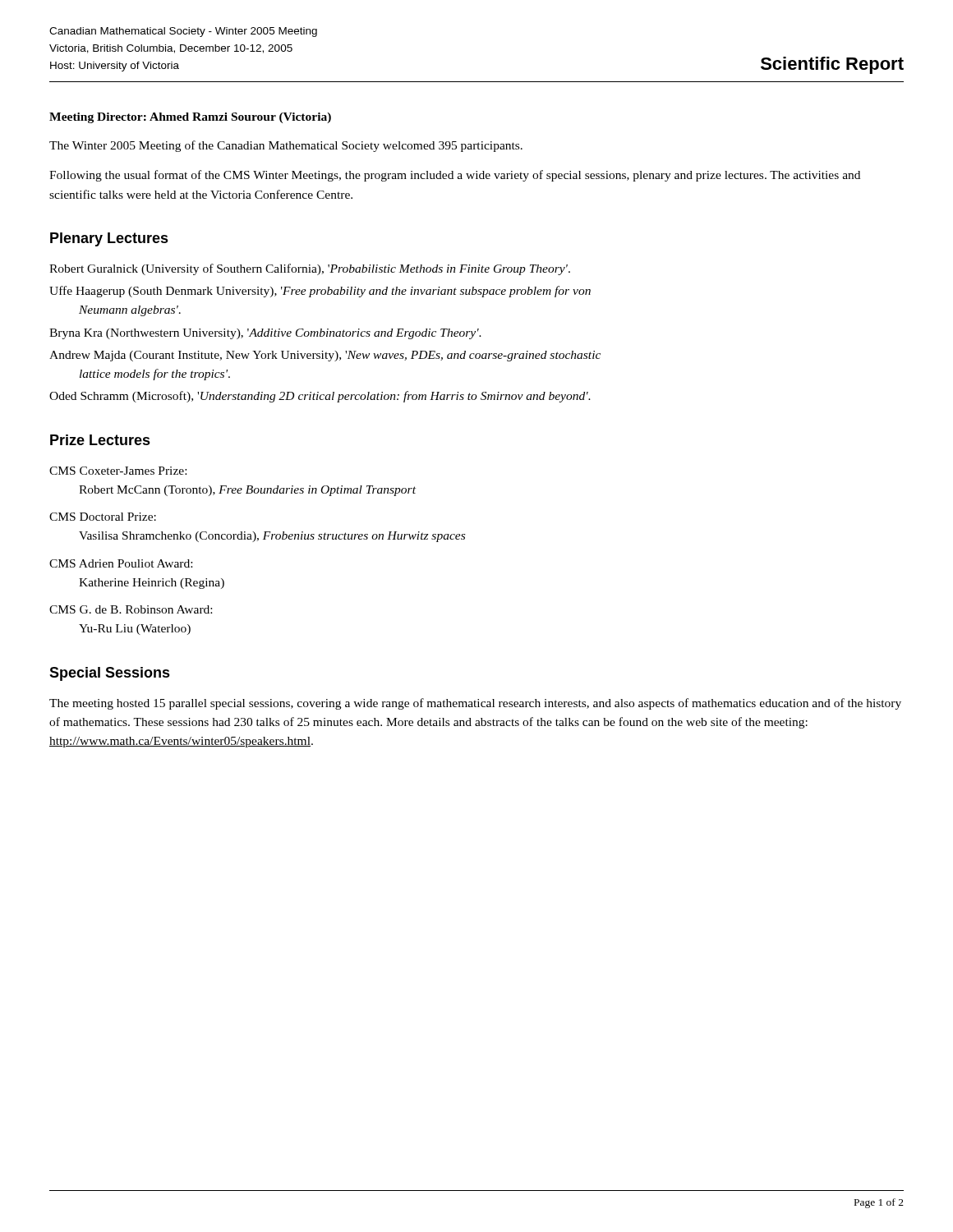Image resolution: width=953 pixels, height=1232 pixels.
Task: Locate the passage starting "Andrew Majda (Courant Institute, New"
Action: [x=325, y=364]
